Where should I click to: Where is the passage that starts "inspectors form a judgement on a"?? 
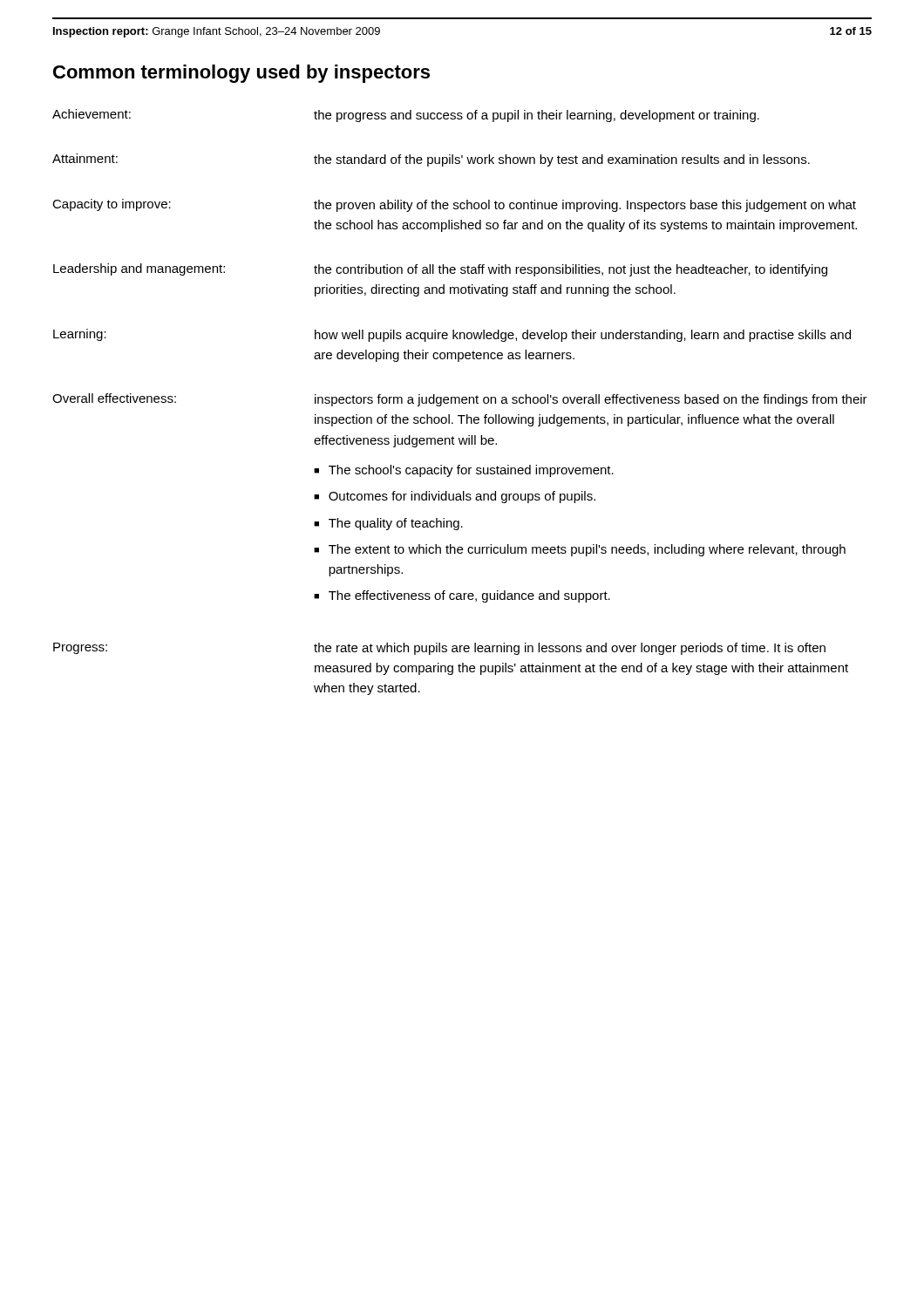coord(593,499)
